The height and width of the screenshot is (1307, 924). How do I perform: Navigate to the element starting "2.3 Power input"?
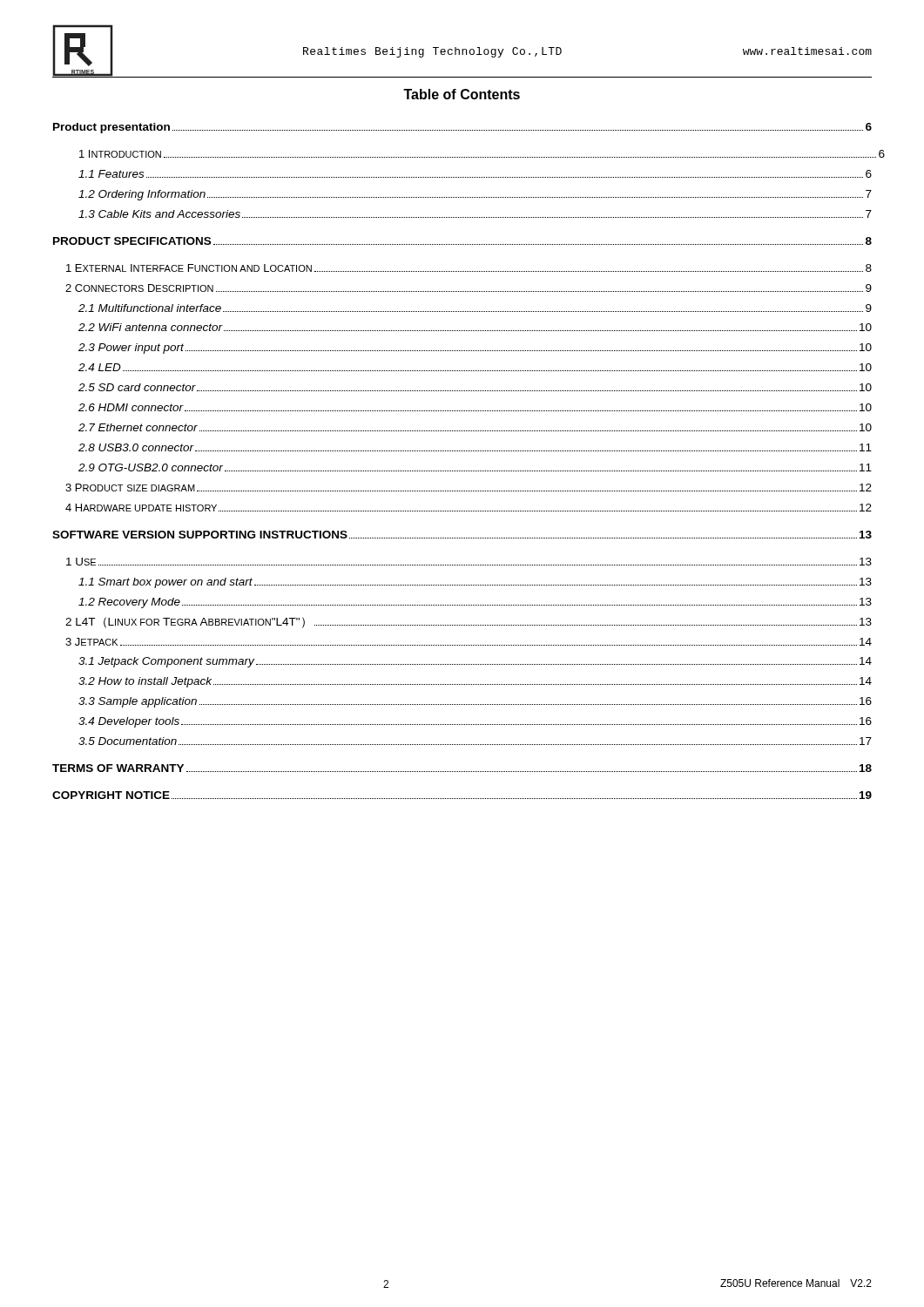coord(462,348)
